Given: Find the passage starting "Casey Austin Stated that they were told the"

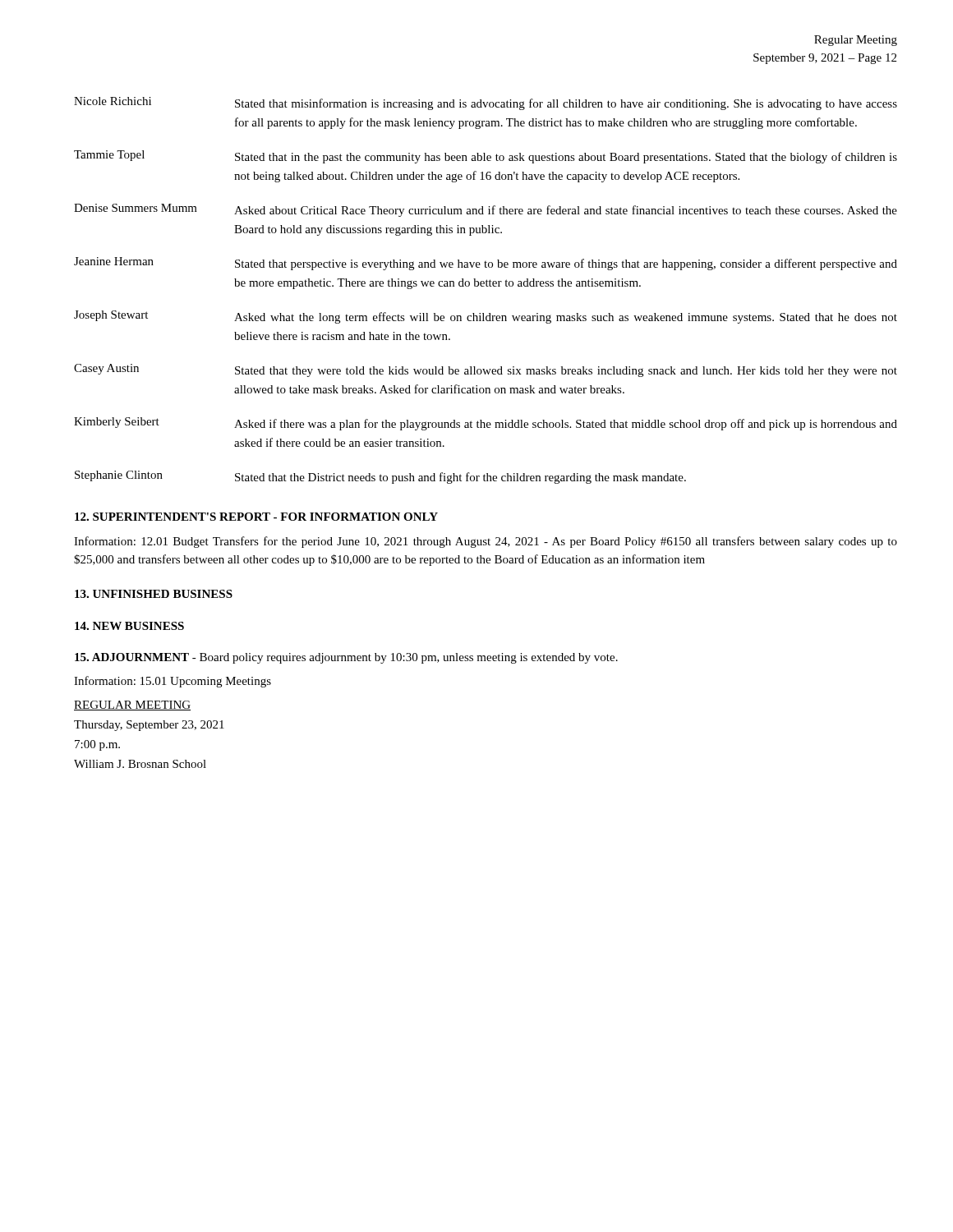Looking at the screenshot, I should tap(486, 380).
